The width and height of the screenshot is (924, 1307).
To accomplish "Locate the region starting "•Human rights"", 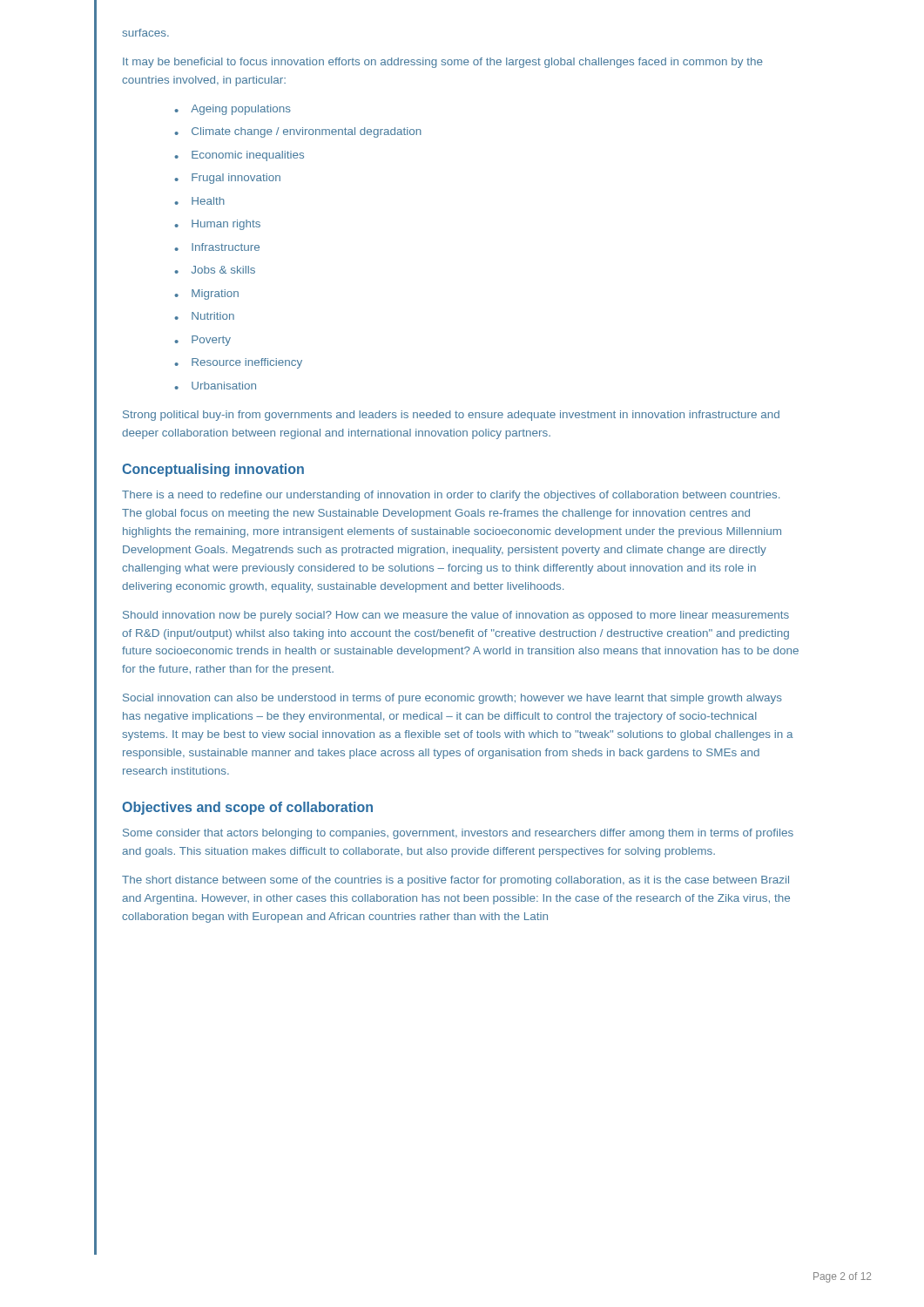I will pyautogui.click(x=218, y=226).
